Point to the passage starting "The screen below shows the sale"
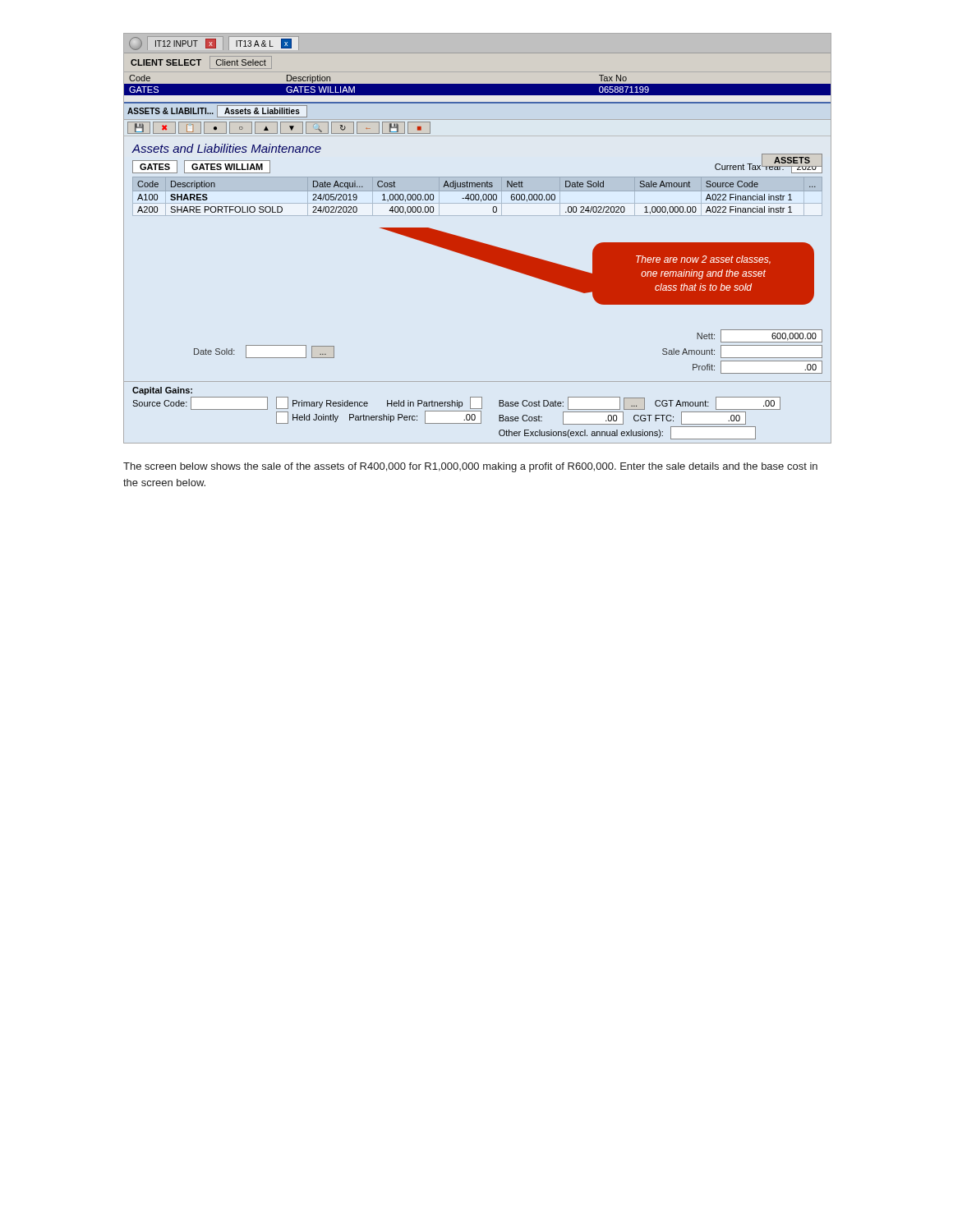The width and height of the screenshot is (953, 1232). click(471, 474)
